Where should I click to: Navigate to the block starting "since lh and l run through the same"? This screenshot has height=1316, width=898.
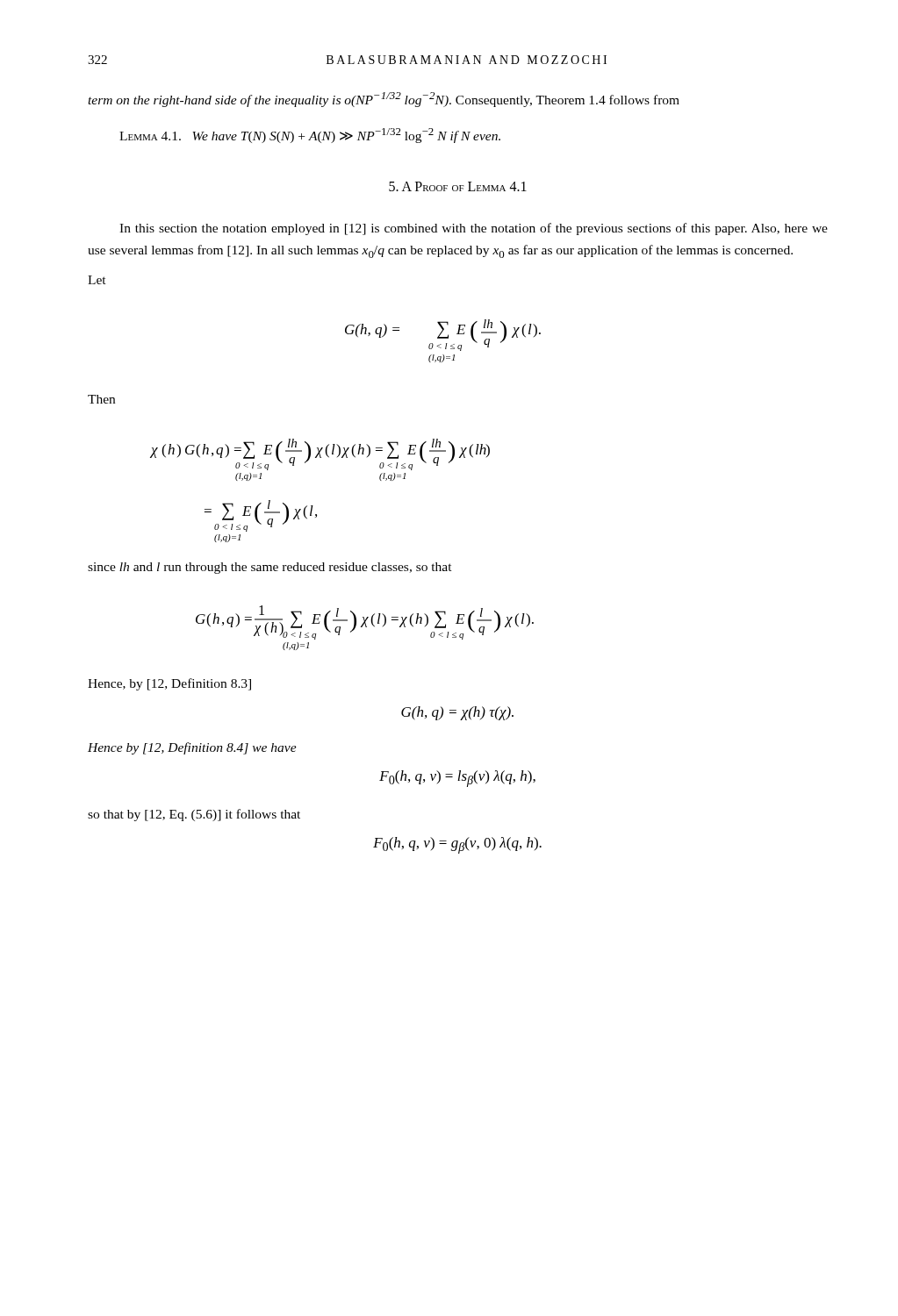(x=270, y=567)
